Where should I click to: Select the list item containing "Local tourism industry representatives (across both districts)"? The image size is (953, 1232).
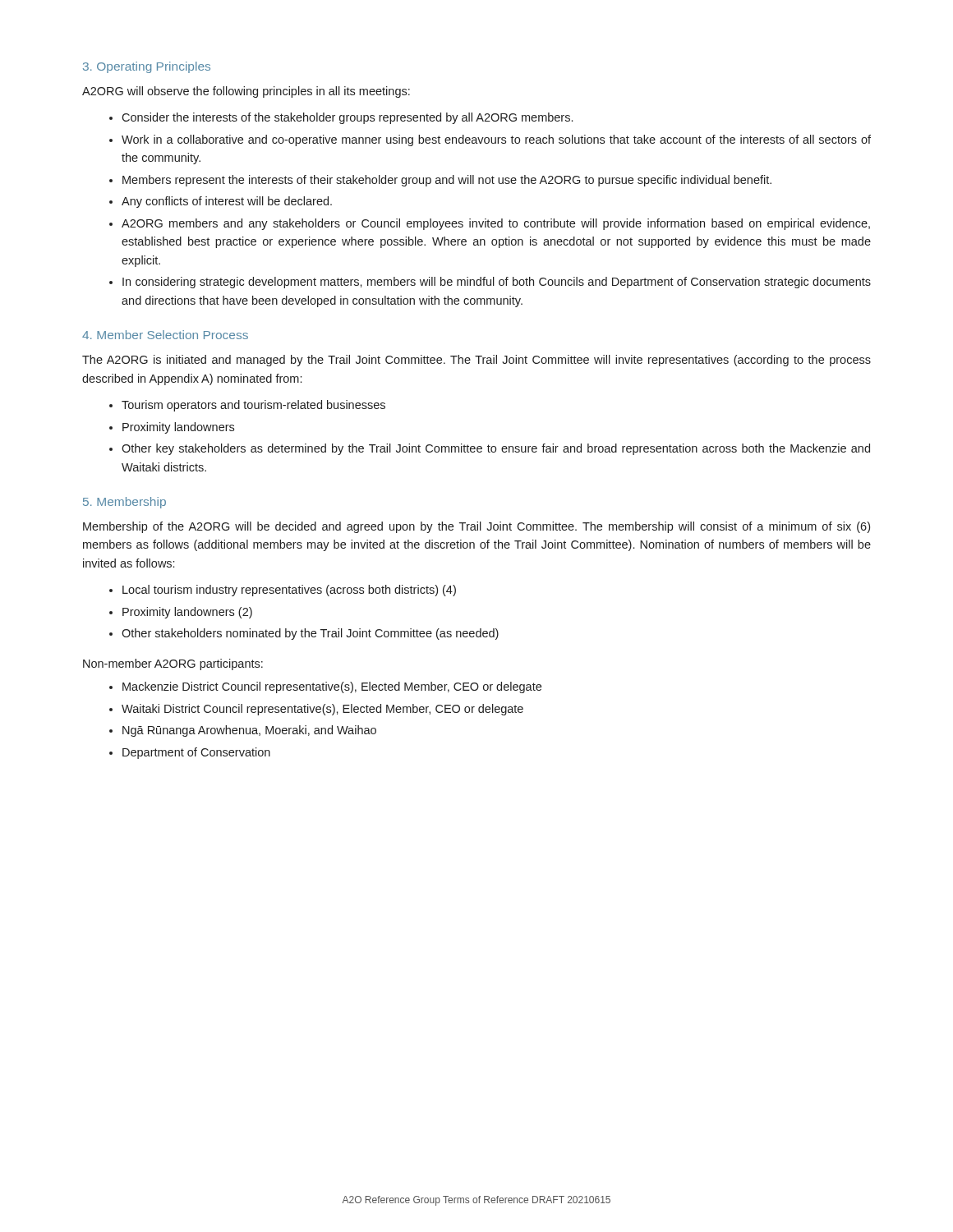click(289, 590)
